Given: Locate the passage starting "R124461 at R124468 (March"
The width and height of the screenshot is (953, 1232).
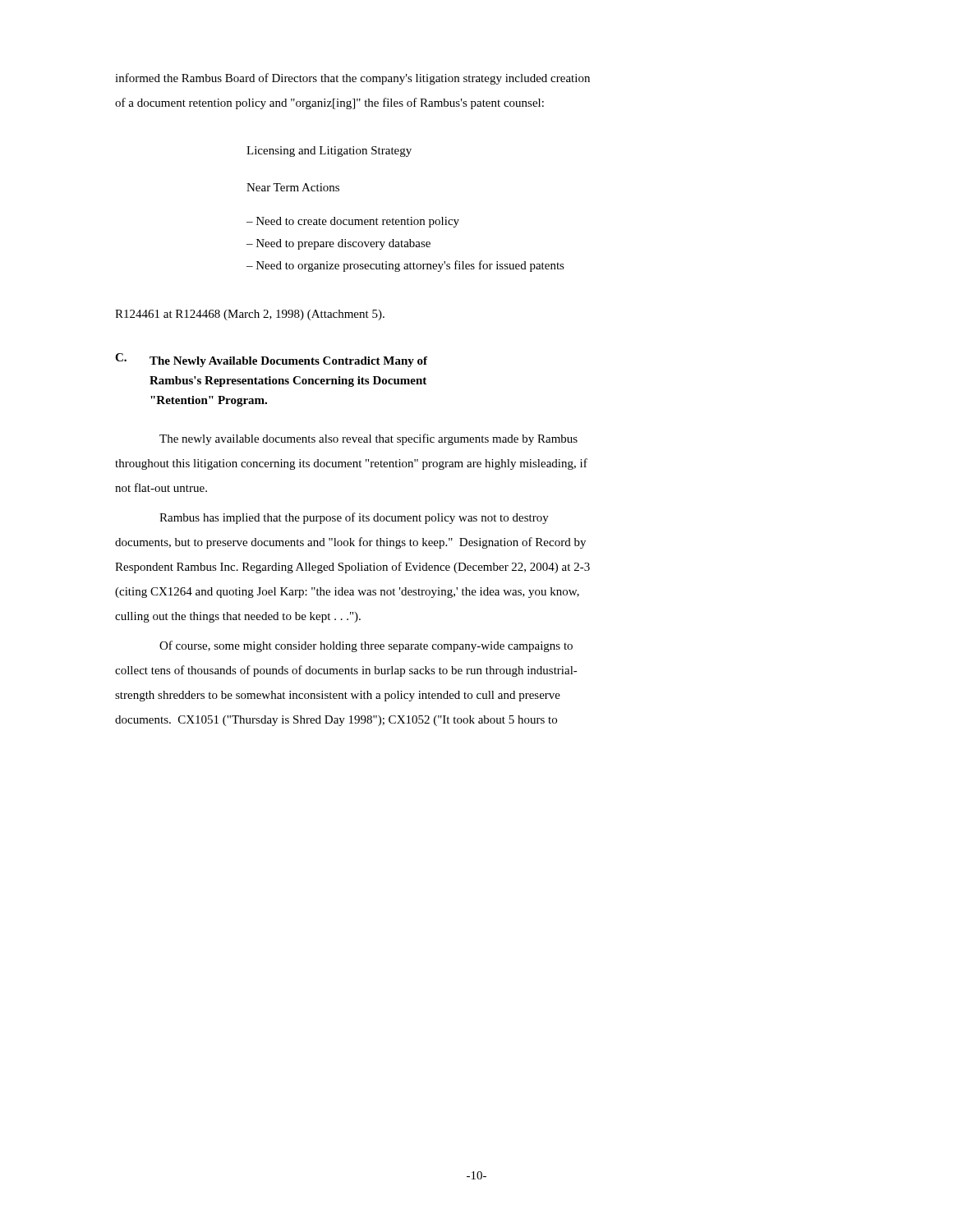Looking at the screenshot, I should [x=250, y=315].
